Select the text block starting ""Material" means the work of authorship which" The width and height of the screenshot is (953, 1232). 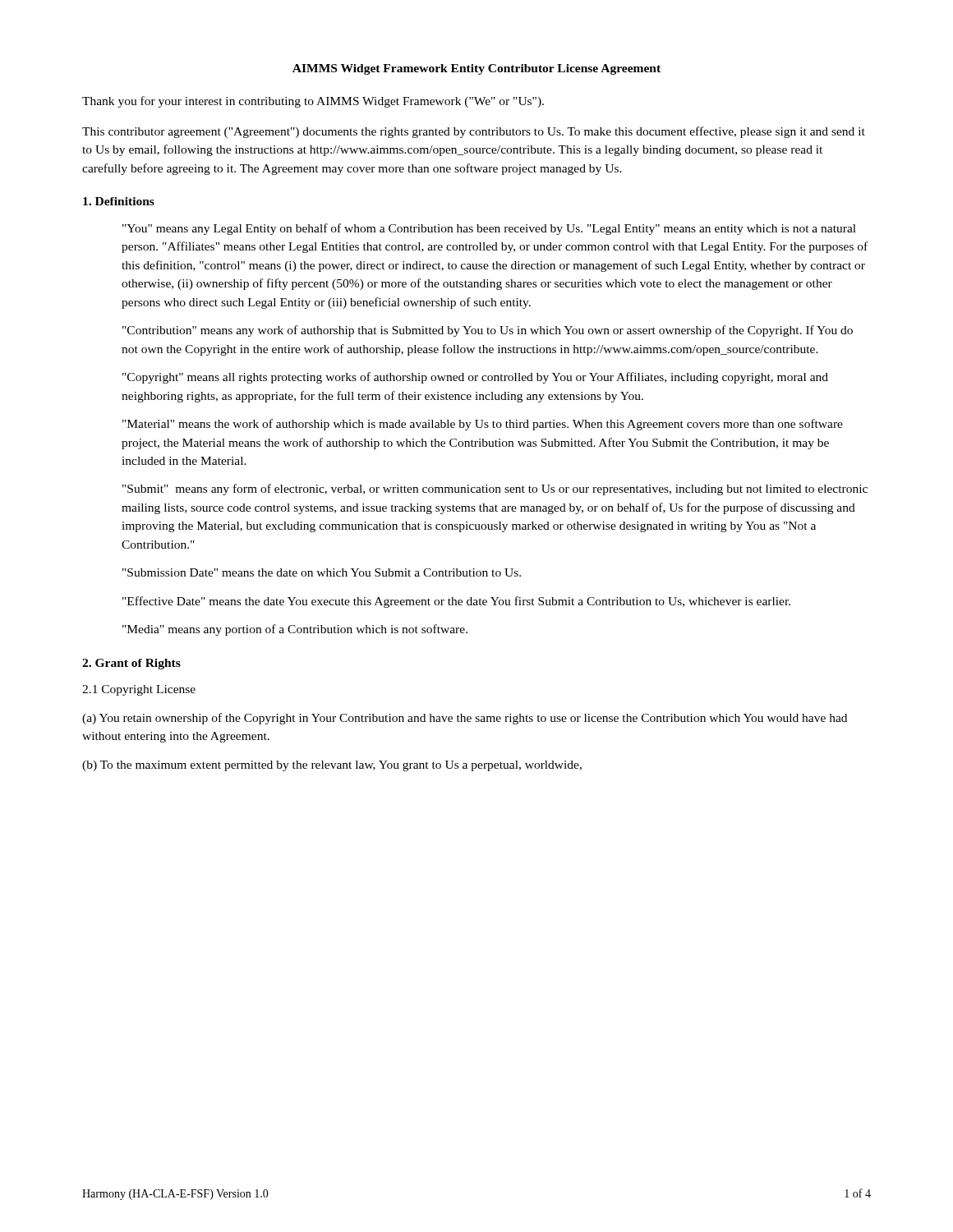click(x=482, y=442)
